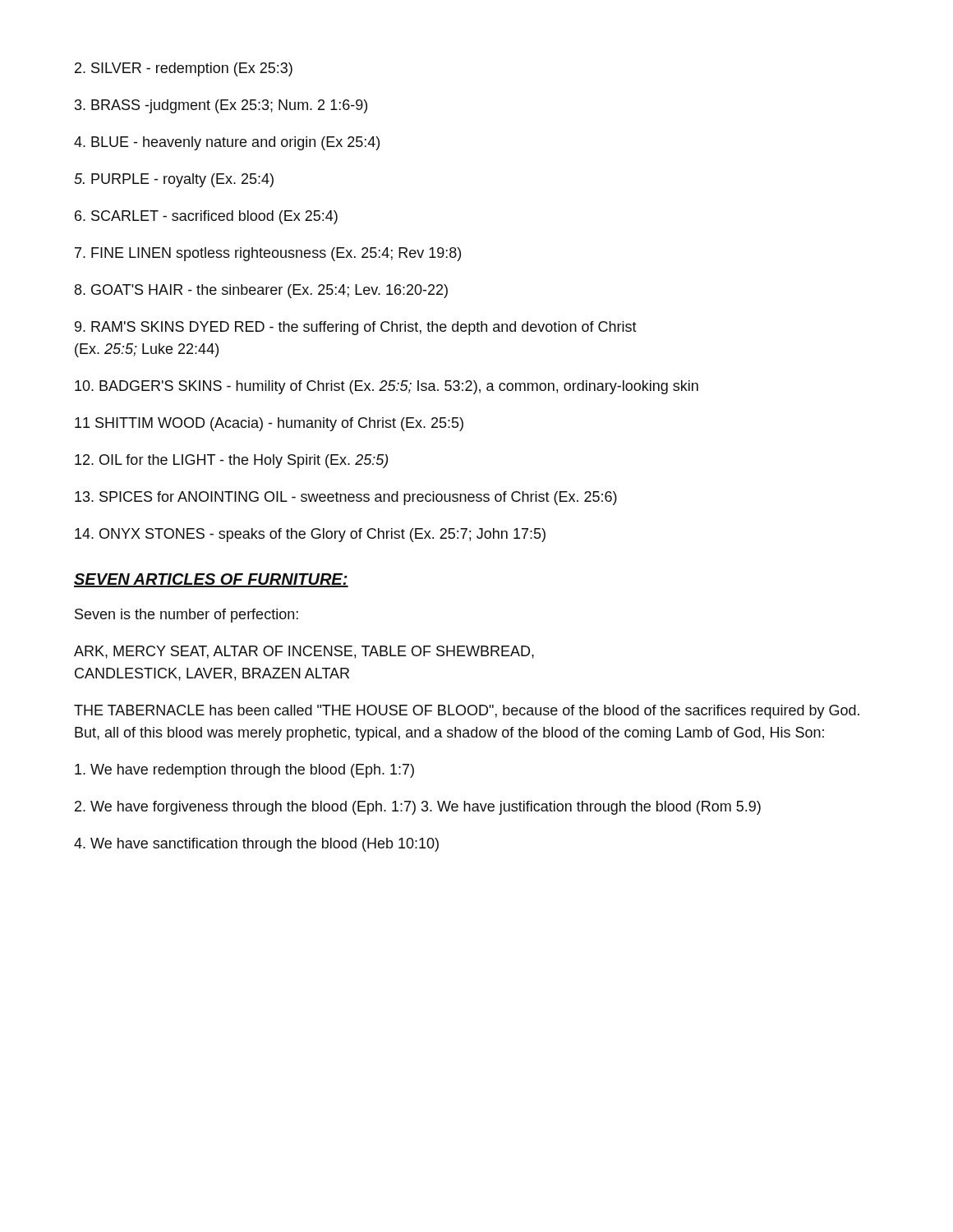953x1232 pixels.
Task: Find the block on this page that starts "11 SHITTIM WOOD (Acacia) - humanity of Christ"
Action: coord(269,423)
